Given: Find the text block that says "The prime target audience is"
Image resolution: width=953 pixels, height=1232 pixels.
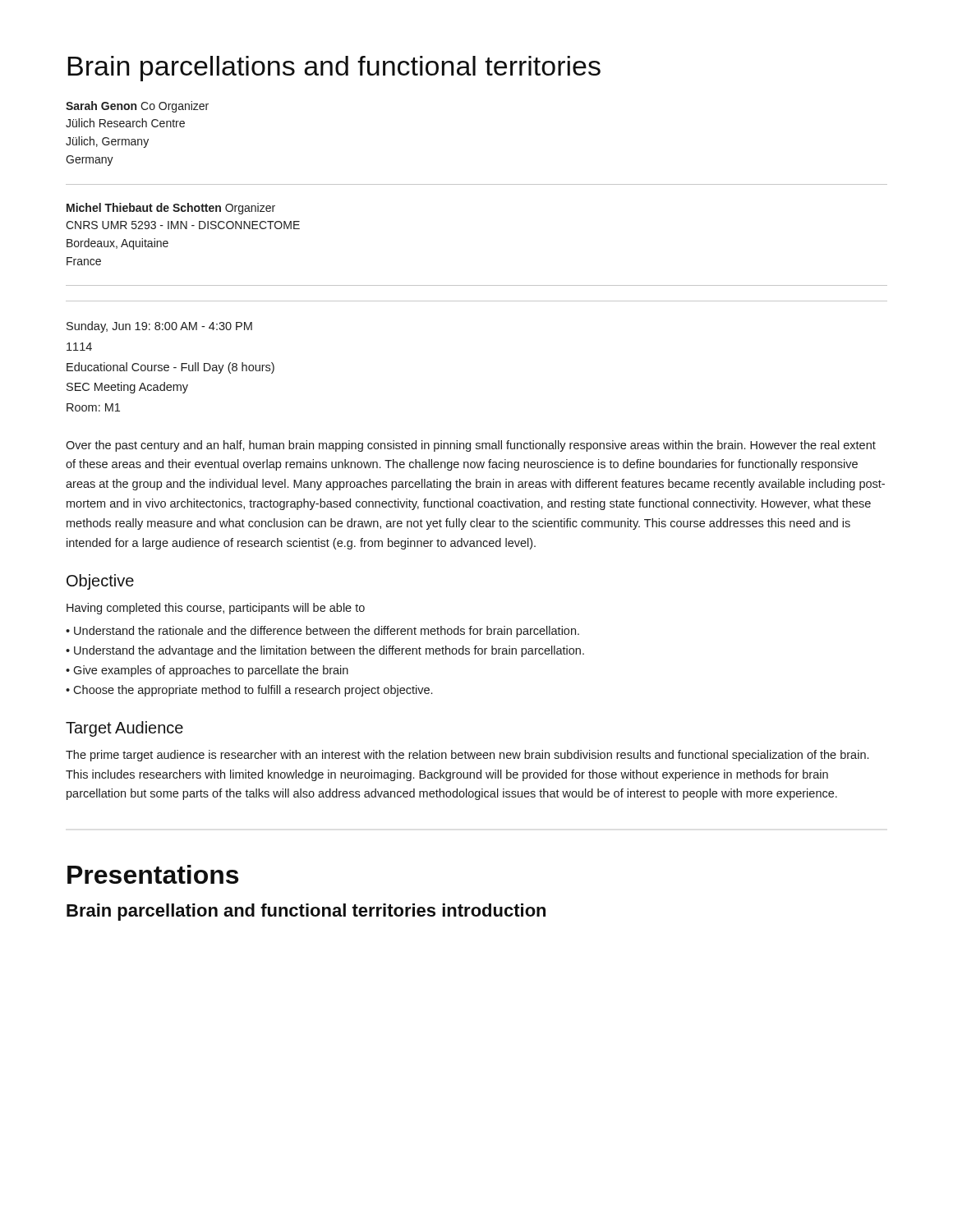Looking at the screenshot, I should (468, 774).
